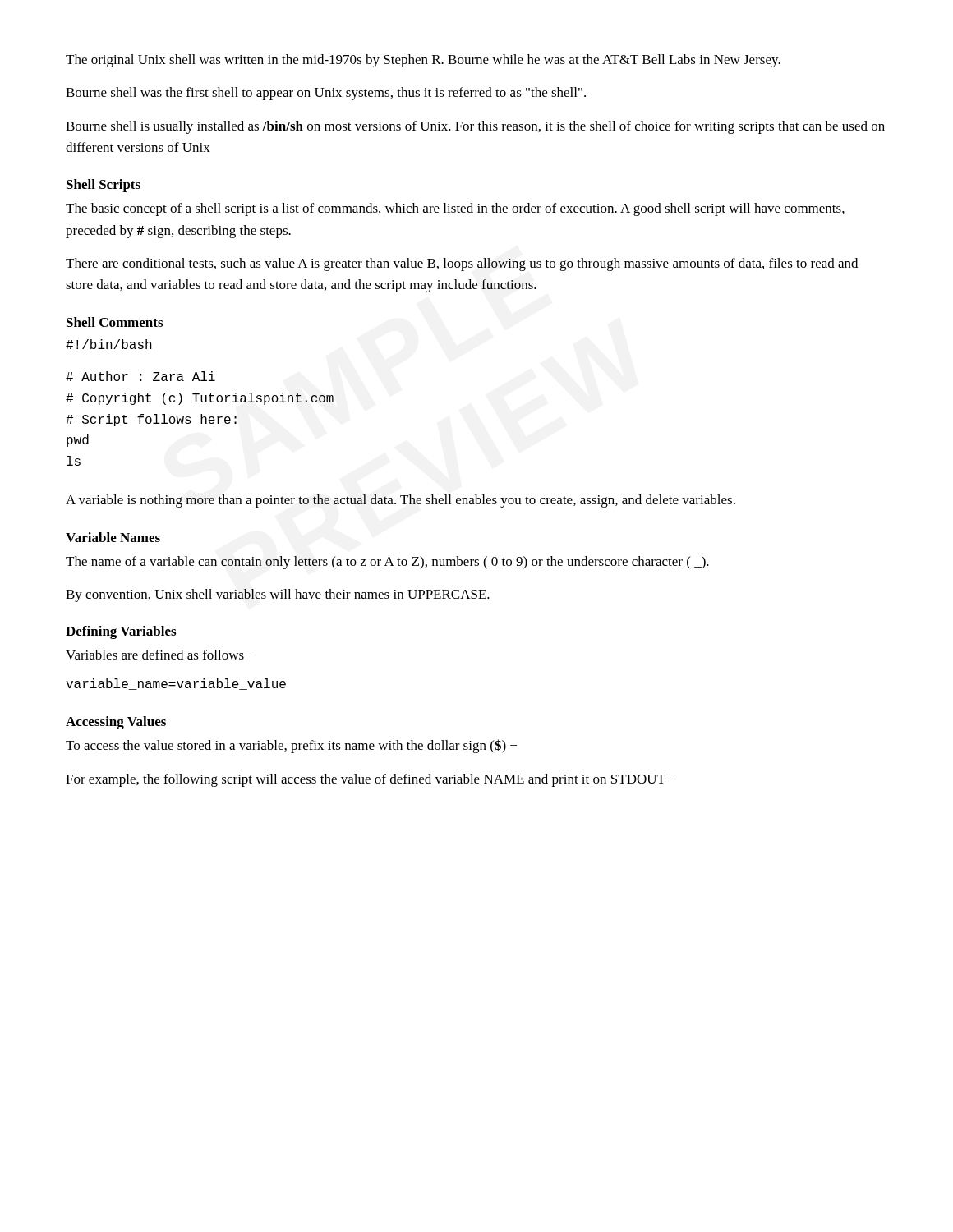Screen dimensions: 1232x953
Task: Locate the section header that reads "Shell Comments"
Action: (x=114, y=322)
